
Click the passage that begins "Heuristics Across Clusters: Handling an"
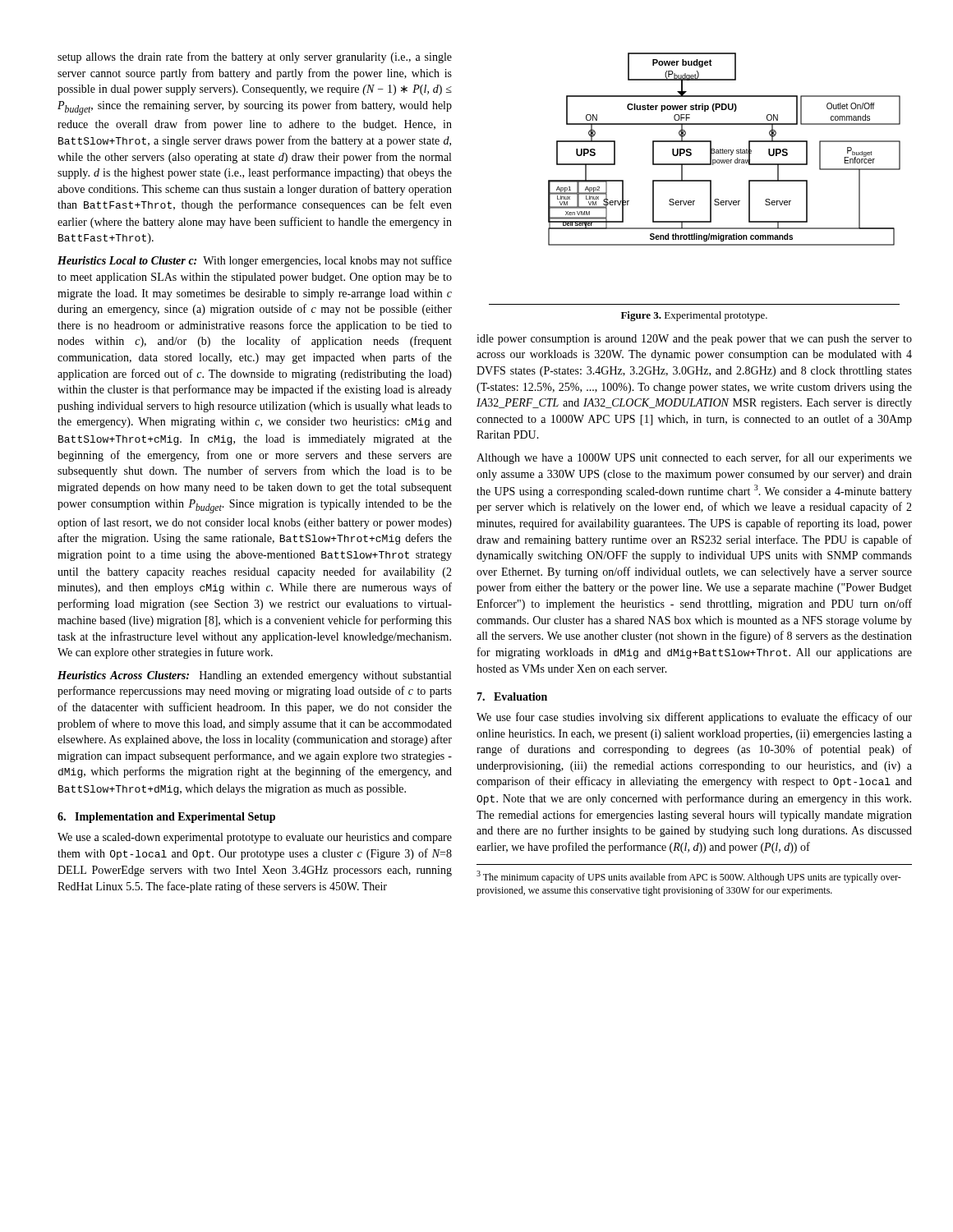[x=255, y=732]
